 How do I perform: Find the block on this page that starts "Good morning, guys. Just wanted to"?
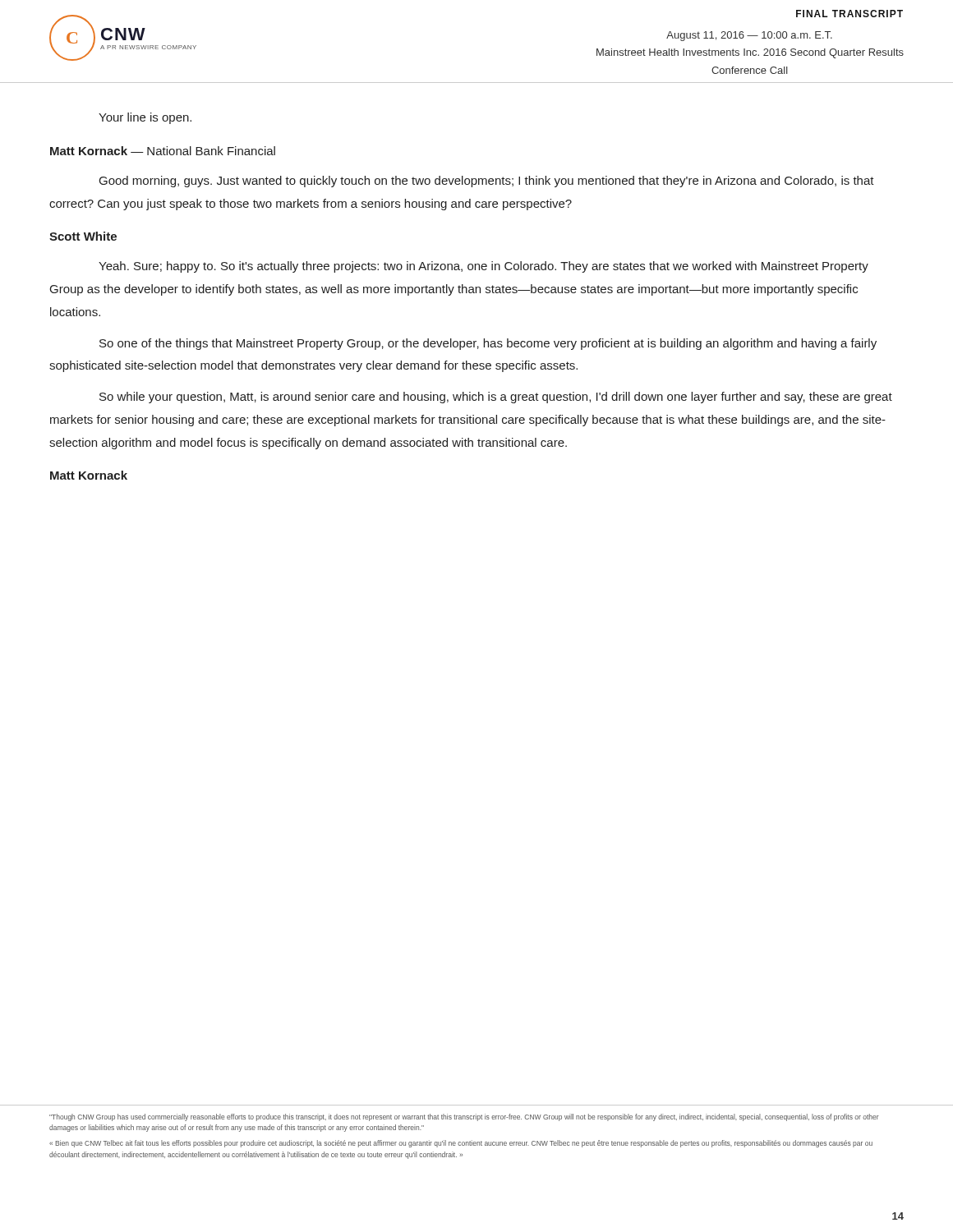click(476, 192)
